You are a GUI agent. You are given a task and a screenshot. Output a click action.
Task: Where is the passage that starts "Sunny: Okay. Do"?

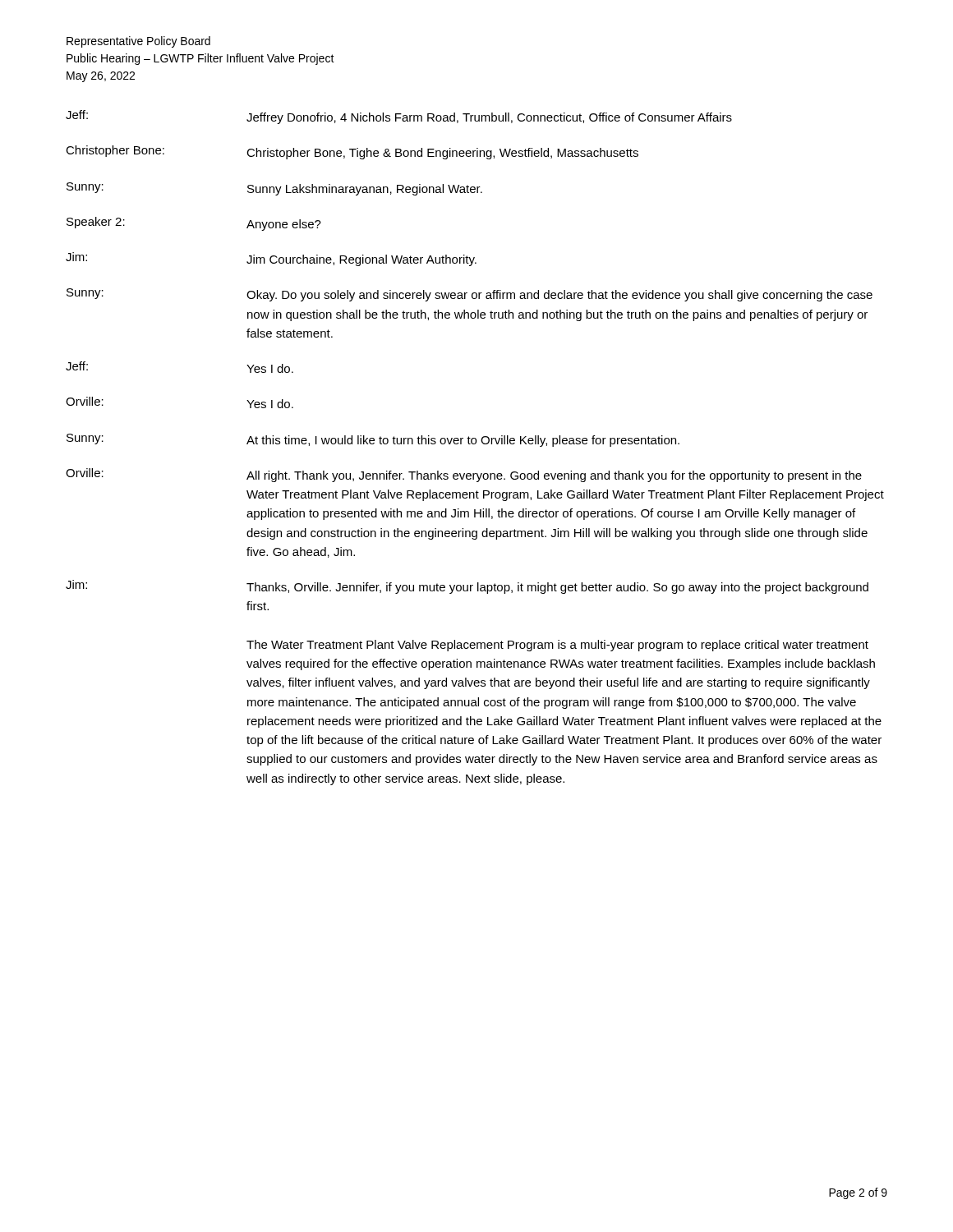(x=476, y=314)
